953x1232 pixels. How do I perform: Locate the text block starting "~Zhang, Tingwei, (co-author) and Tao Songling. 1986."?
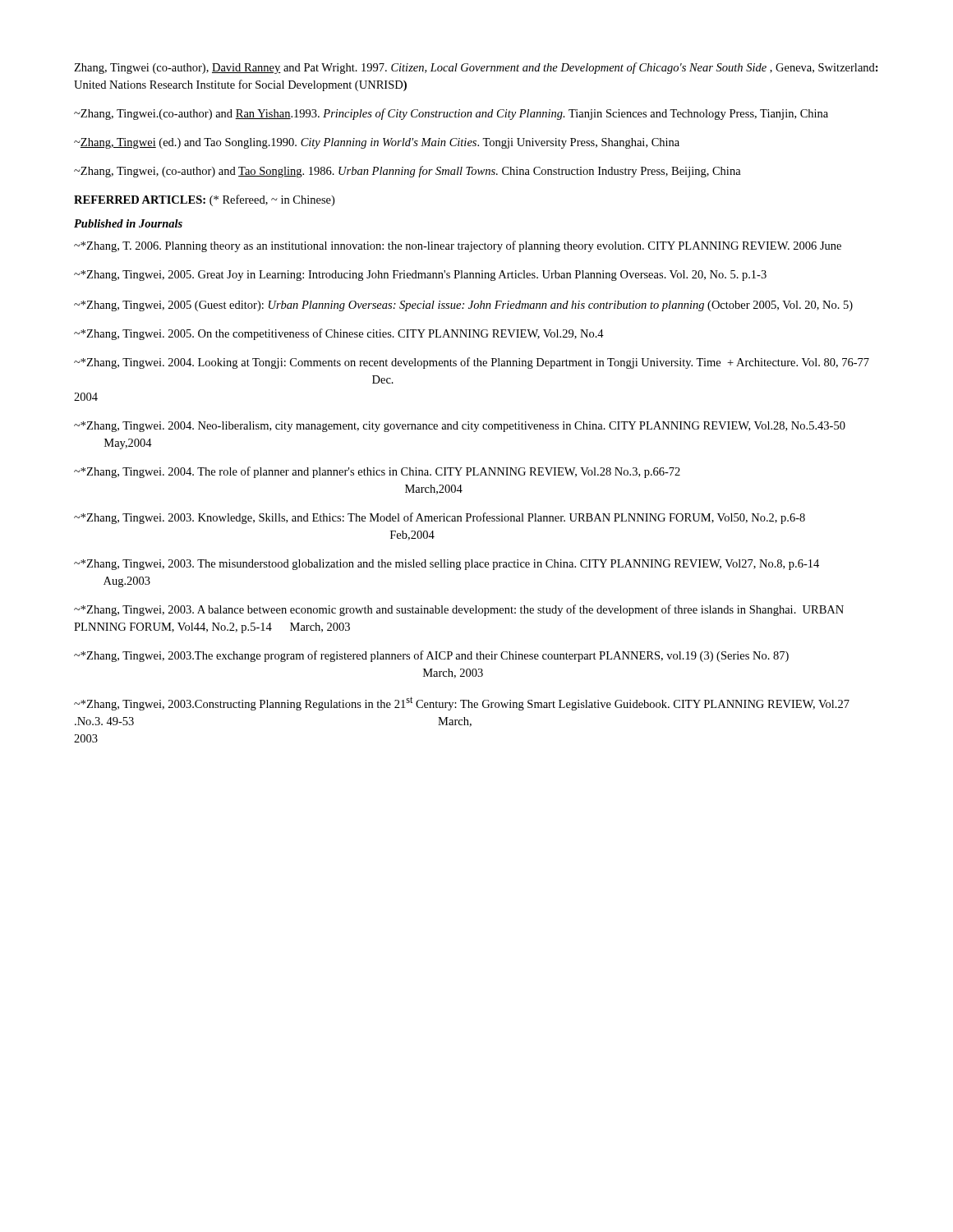tap(407, 171)
